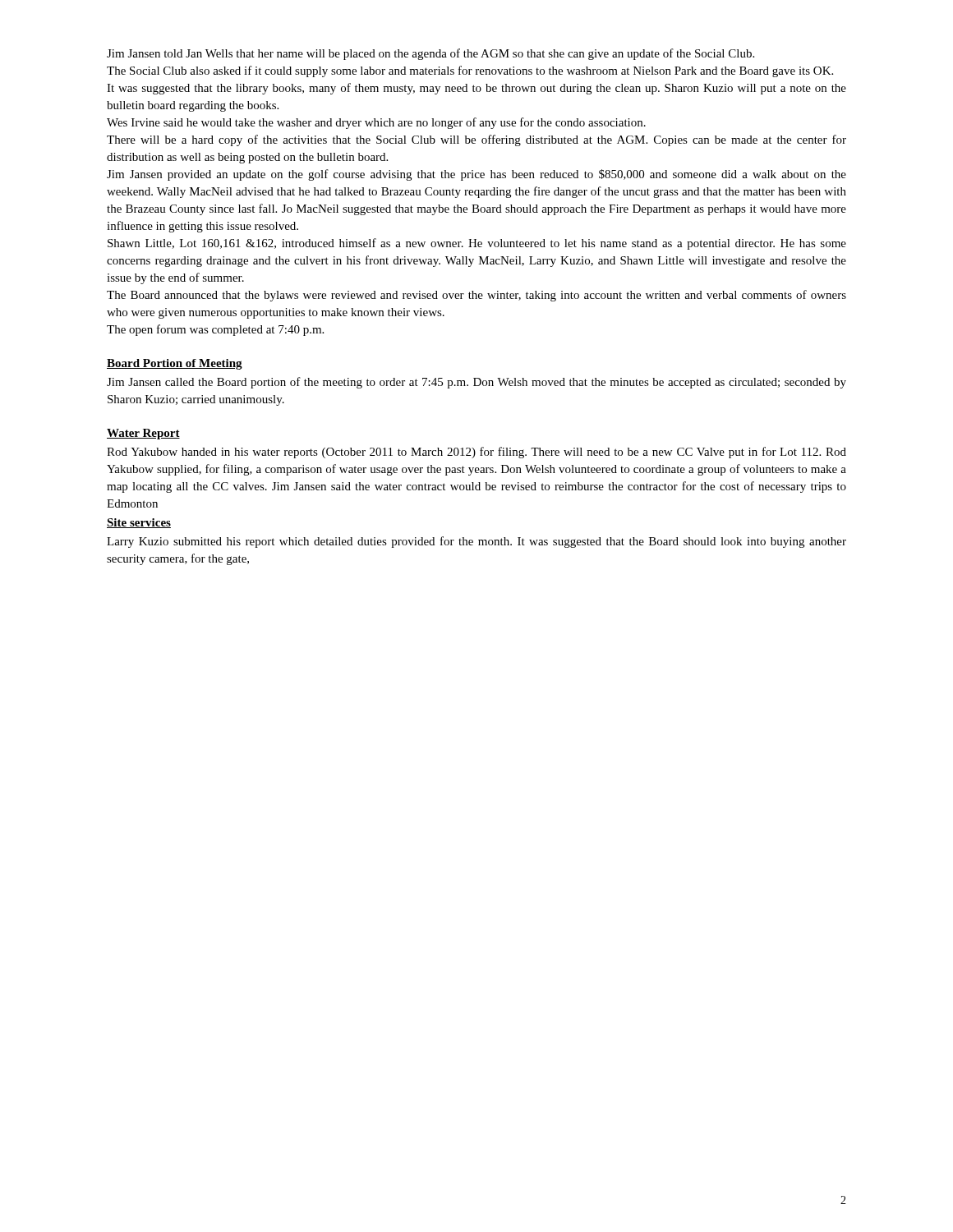Screen dimensions: 1232x953
Task: Select the text block containing "The Social Club also"
Action: pyautogui.click(x=470, y=71)
